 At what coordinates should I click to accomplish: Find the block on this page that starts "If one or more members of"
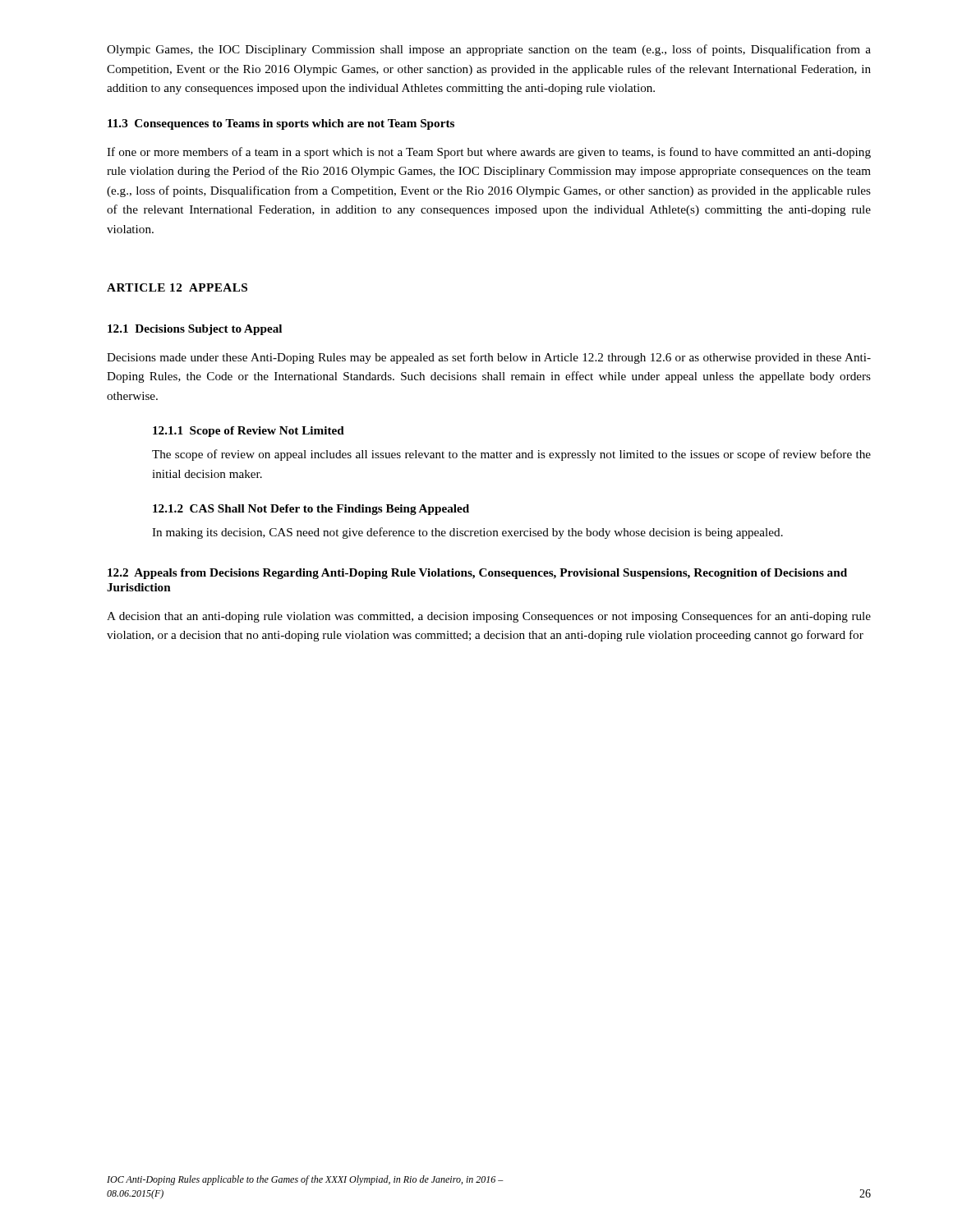(x=489, y=190)
